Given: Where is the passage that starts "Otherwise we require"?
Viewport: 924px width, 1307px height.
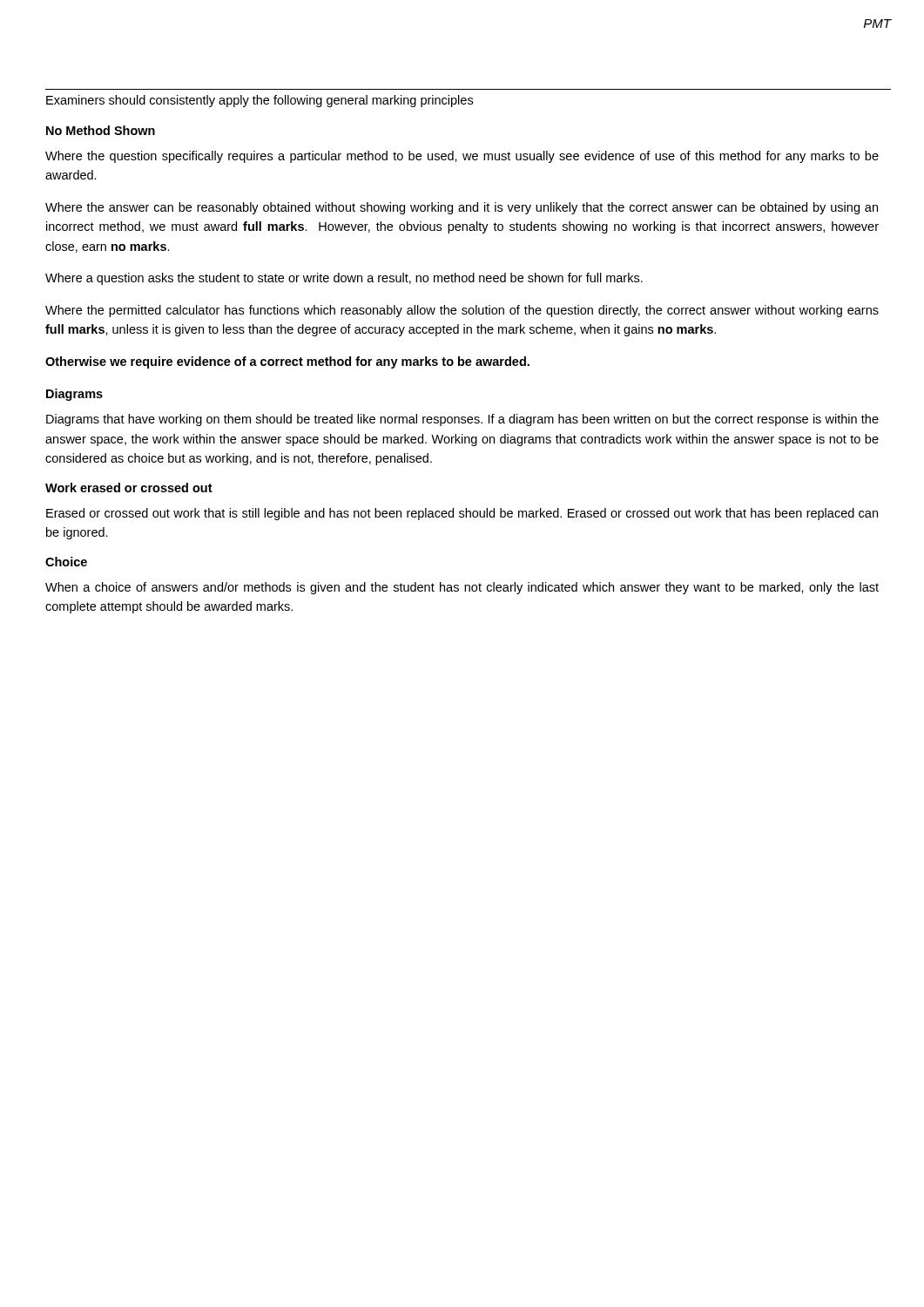Looking at the screenshot, I should pyautogui.click(x=288, y=361).
